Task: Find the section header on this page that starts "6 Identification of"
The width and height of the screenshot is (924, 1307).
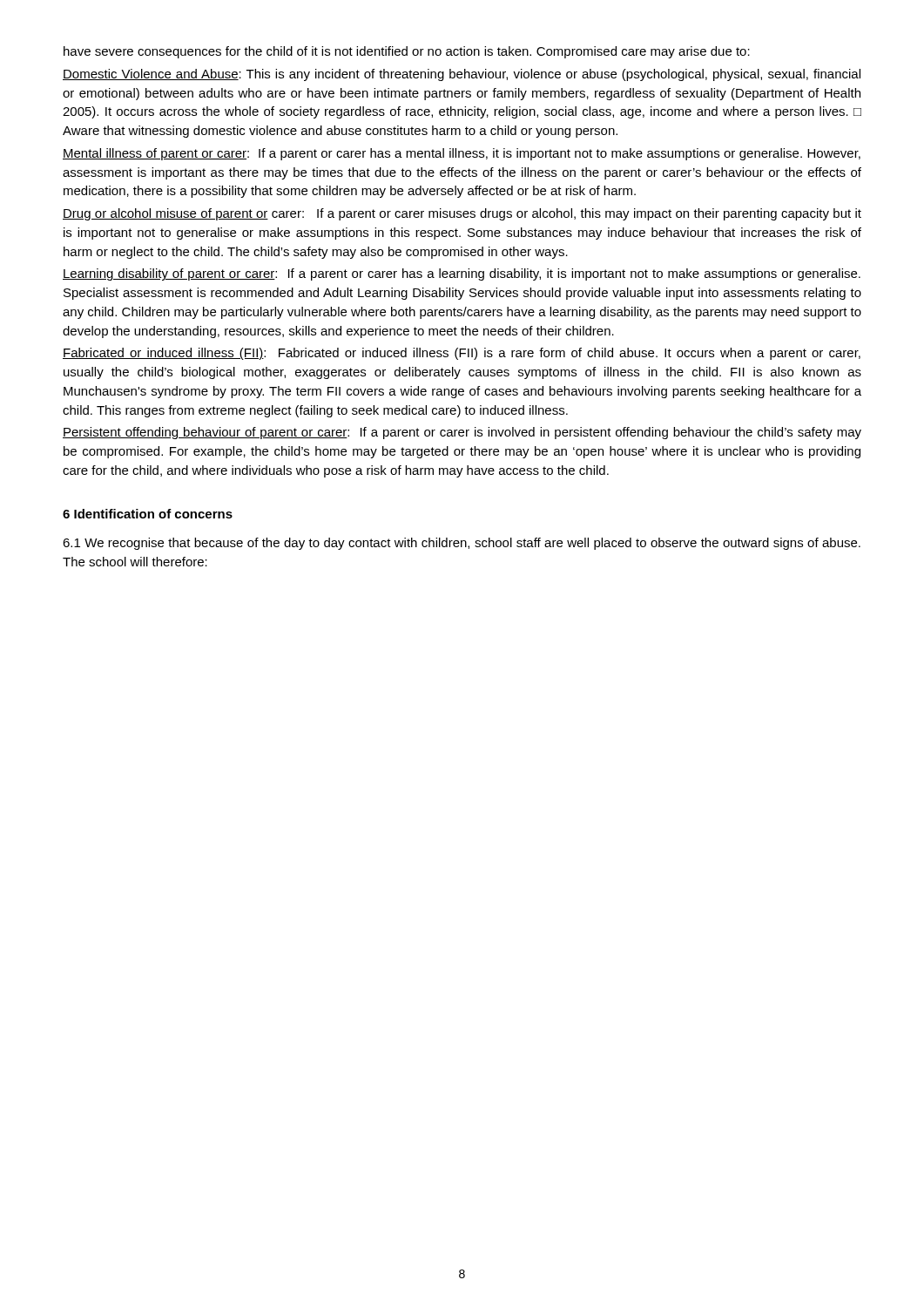Action: (148, 513)
